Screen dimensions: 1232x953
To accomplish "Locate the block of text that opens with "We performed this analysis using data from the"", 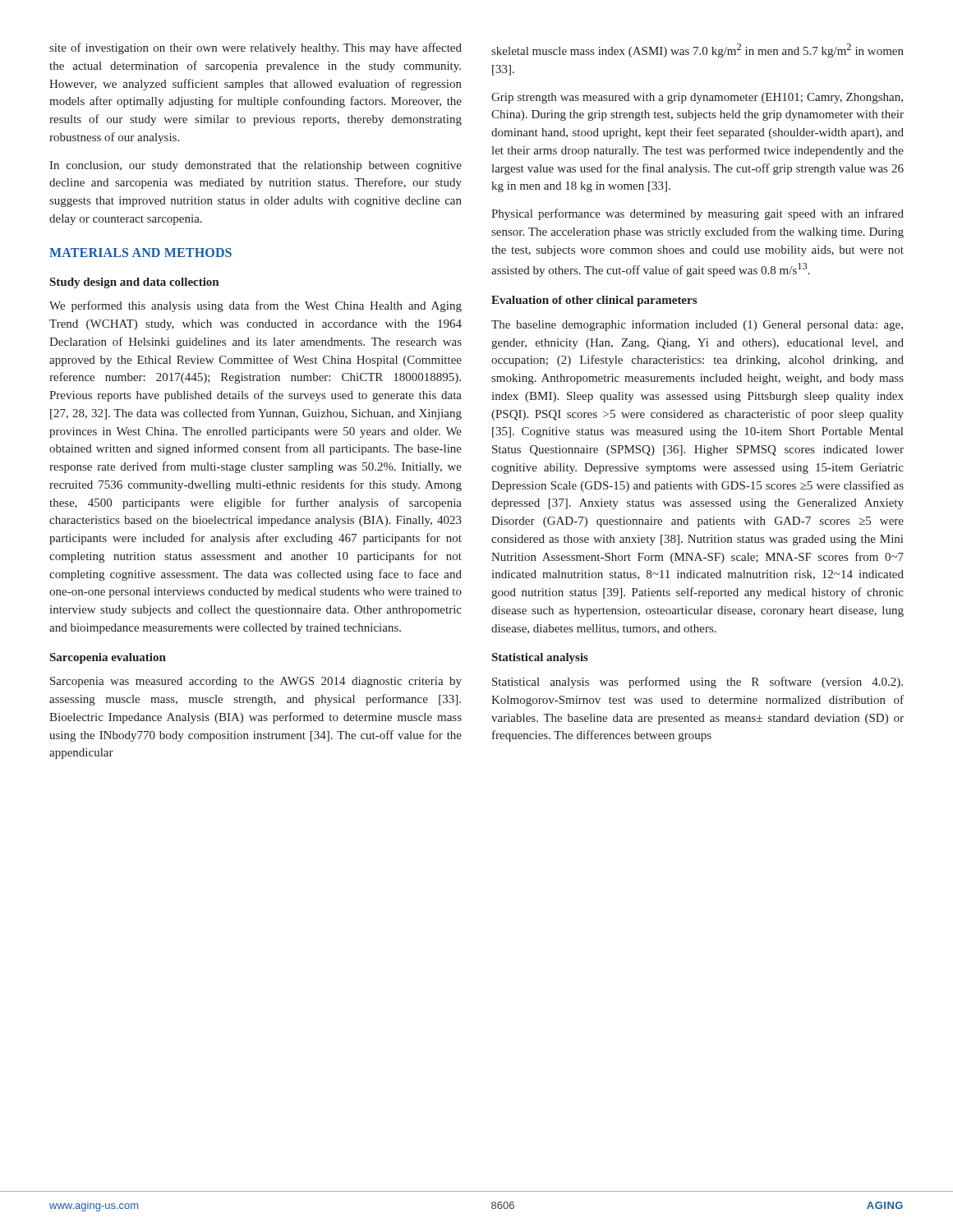I will (x=255, y=467).
